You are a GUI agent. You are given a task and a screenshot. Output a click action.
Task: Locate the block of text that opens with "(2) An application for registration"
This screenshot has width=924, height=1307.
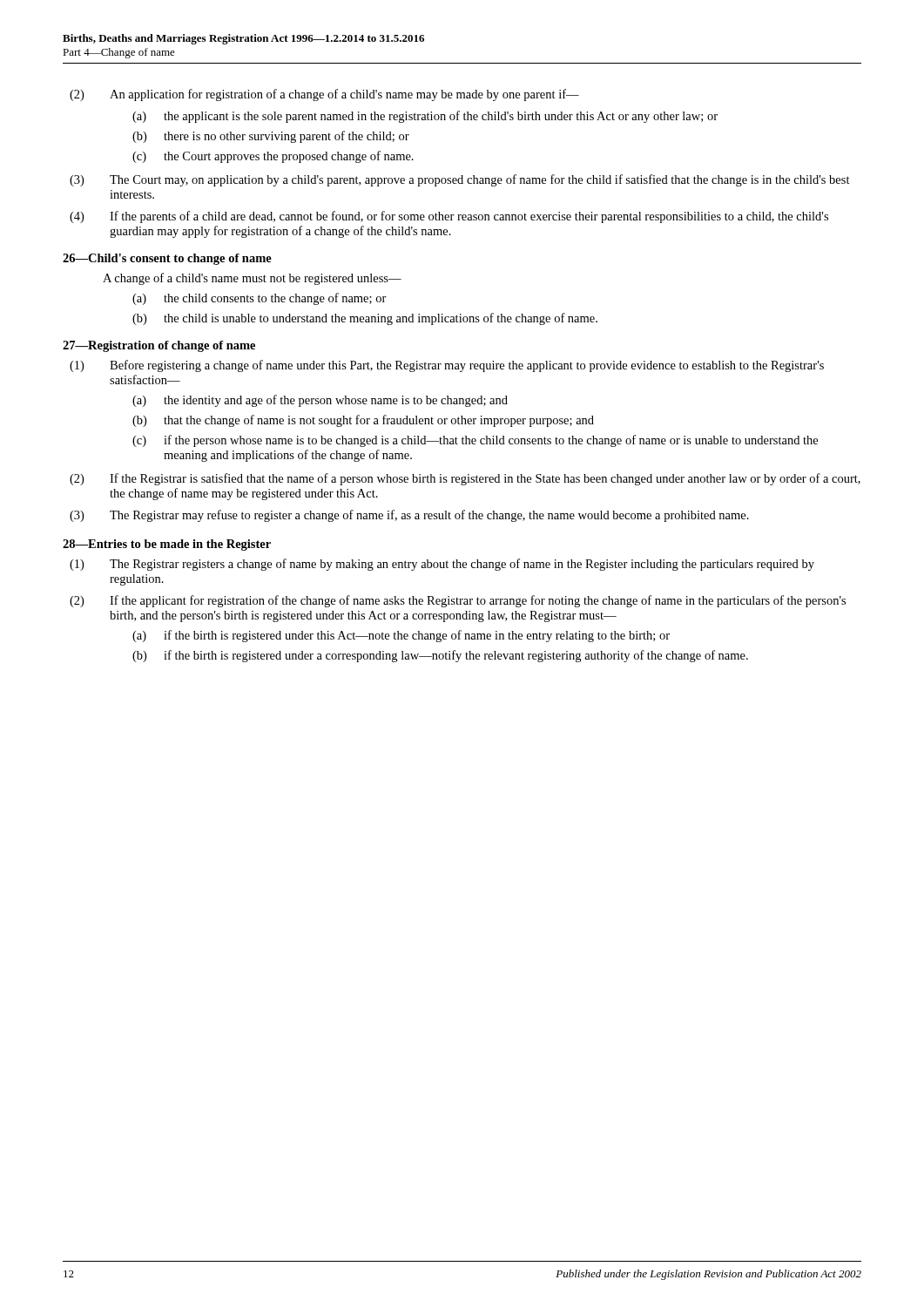point(321,95)
